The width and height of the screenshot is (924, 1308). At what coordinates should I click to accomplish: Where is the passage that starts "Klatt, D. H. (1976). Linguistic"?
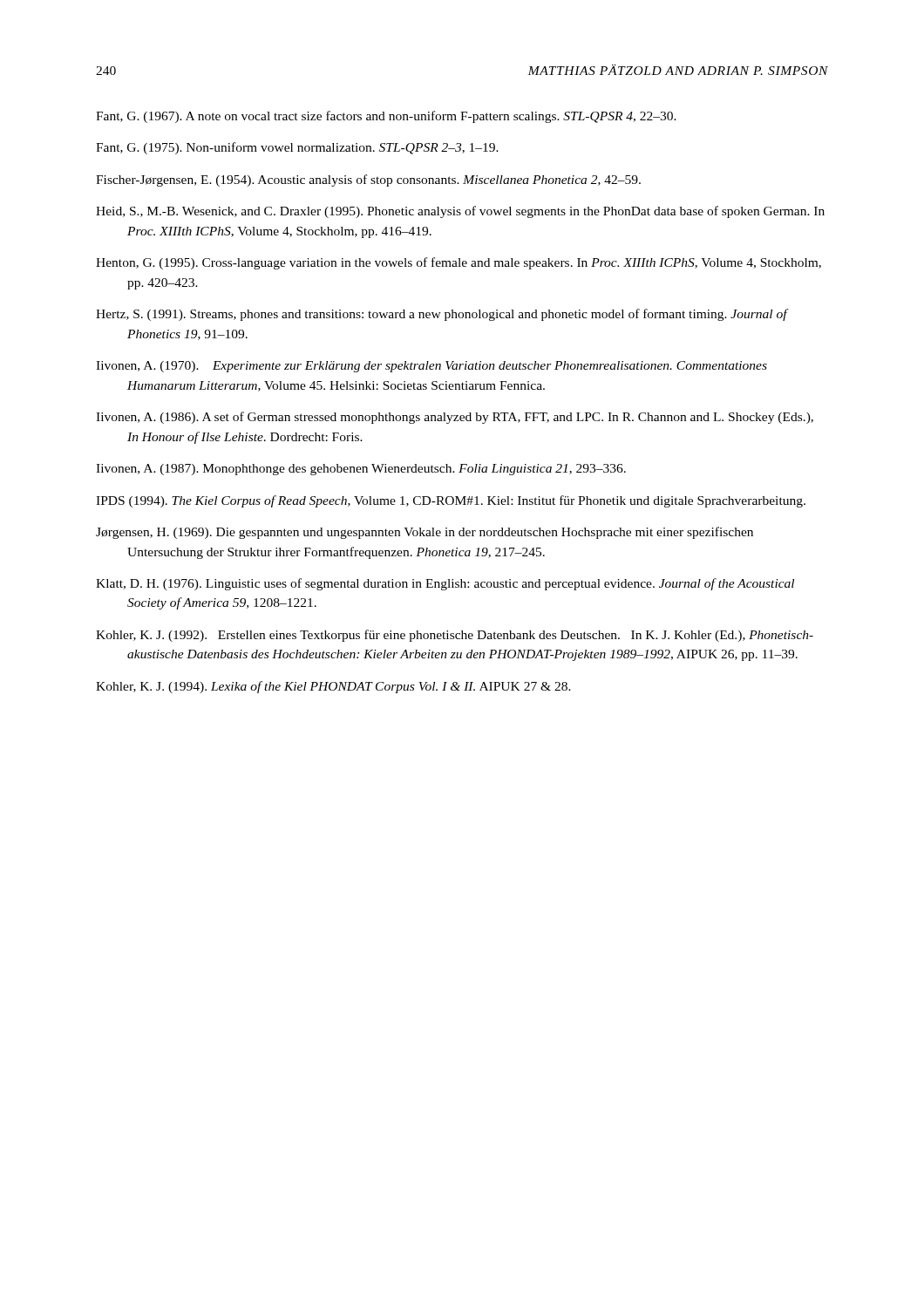pos(445,593)
